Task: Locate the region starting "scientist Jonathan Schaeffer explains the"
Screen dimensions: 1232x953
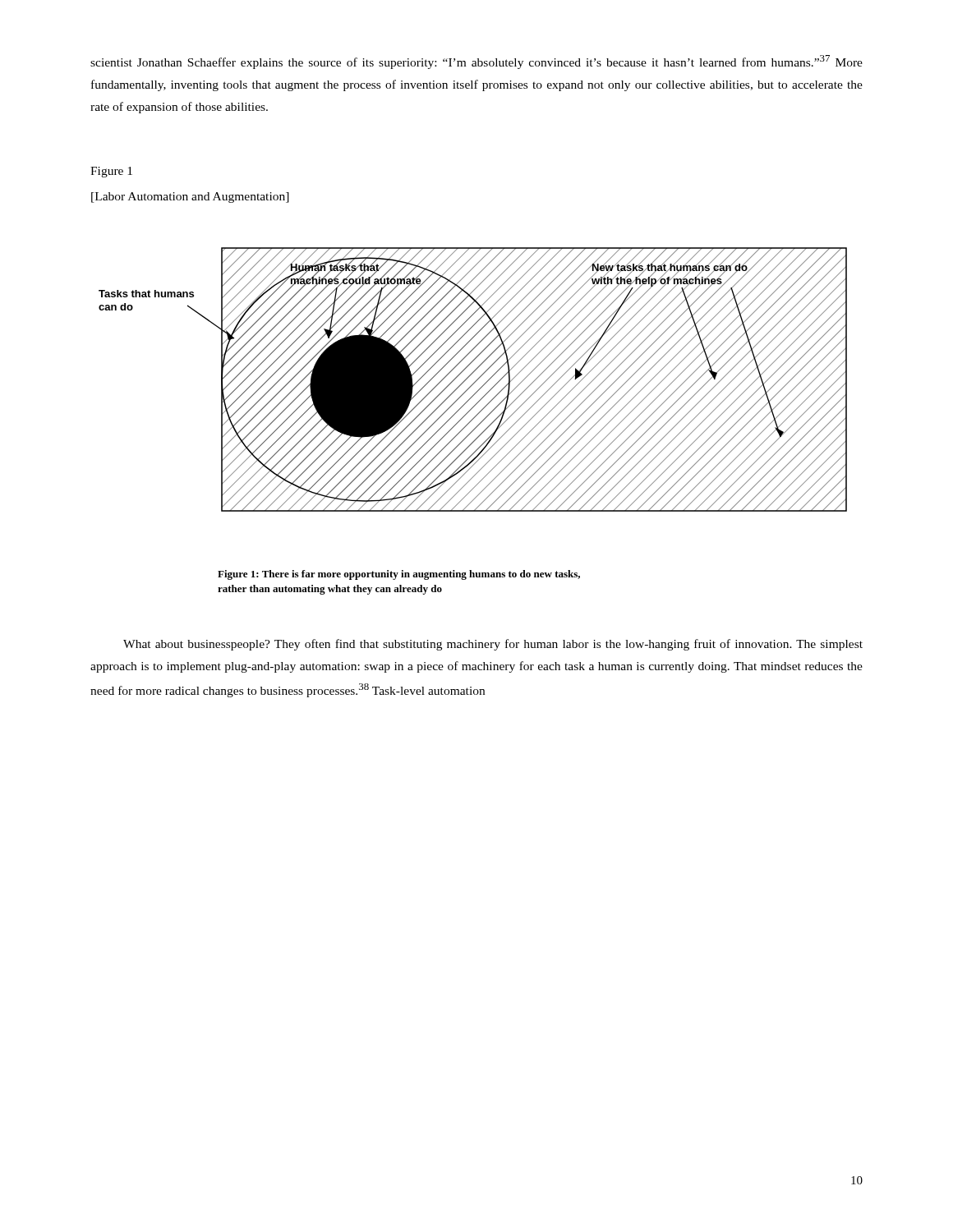Action: (x=476, y=83)
